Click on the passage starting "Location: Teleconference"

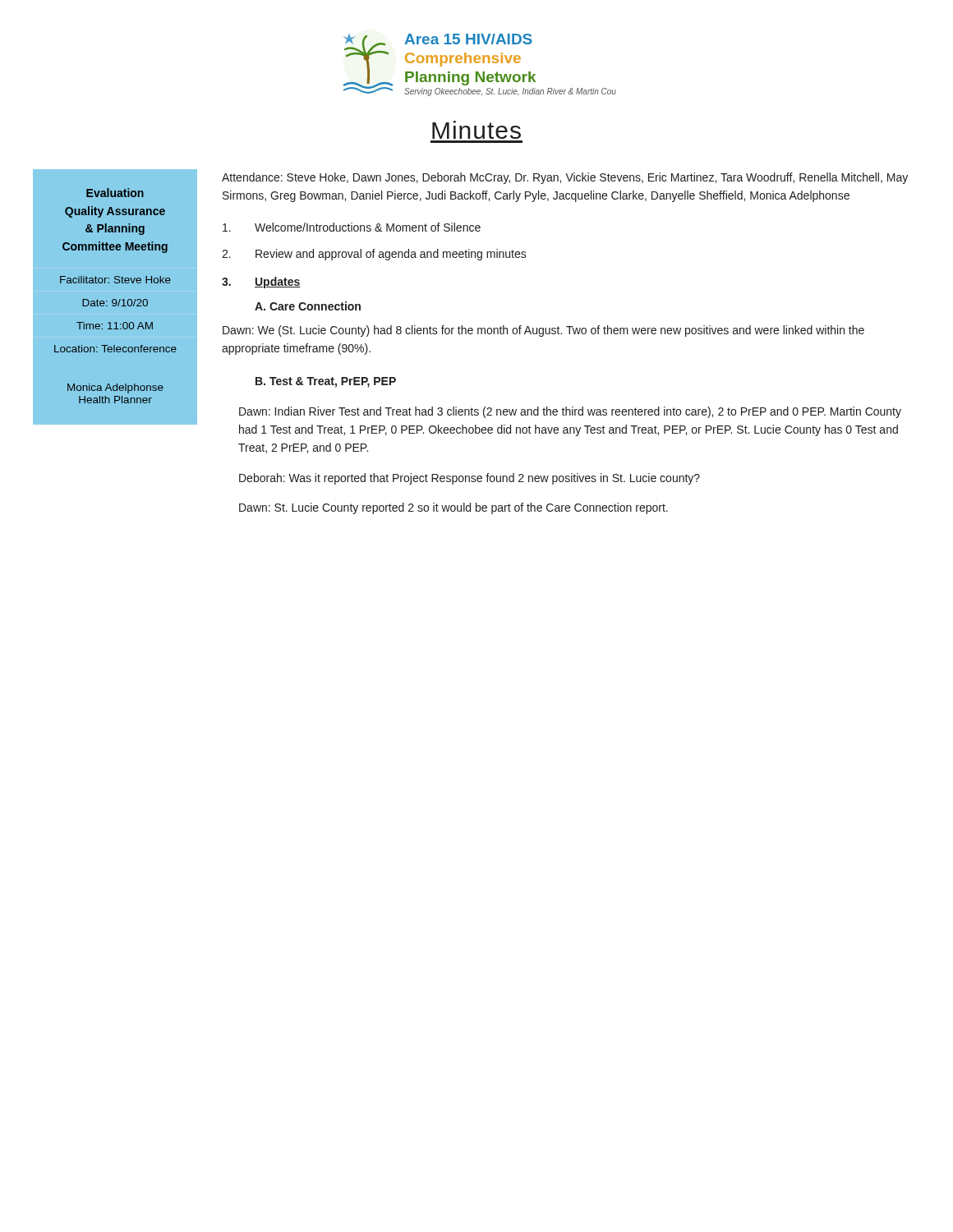click(115, 348)
